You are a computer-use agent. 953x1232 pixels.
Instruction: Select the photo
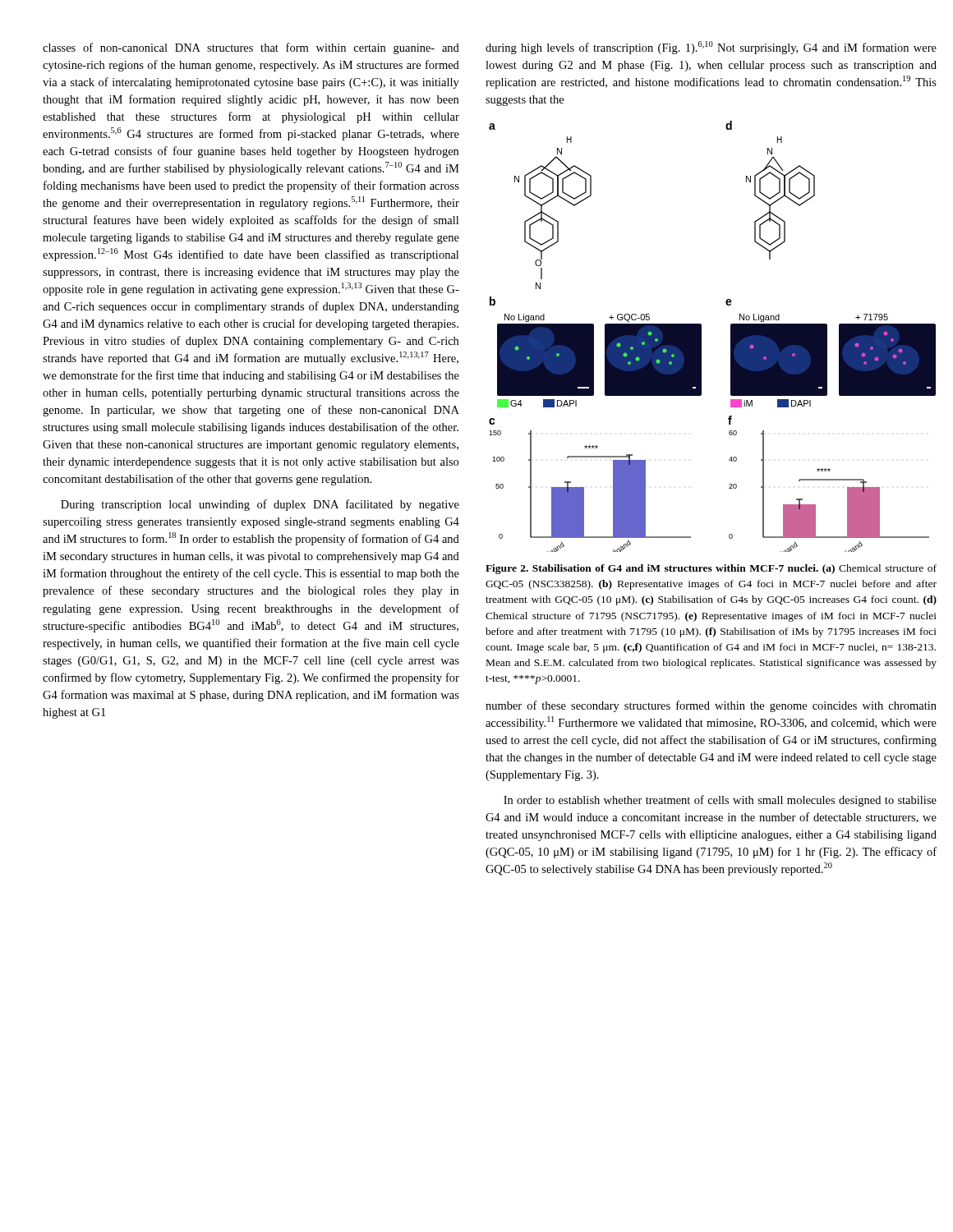711,334
